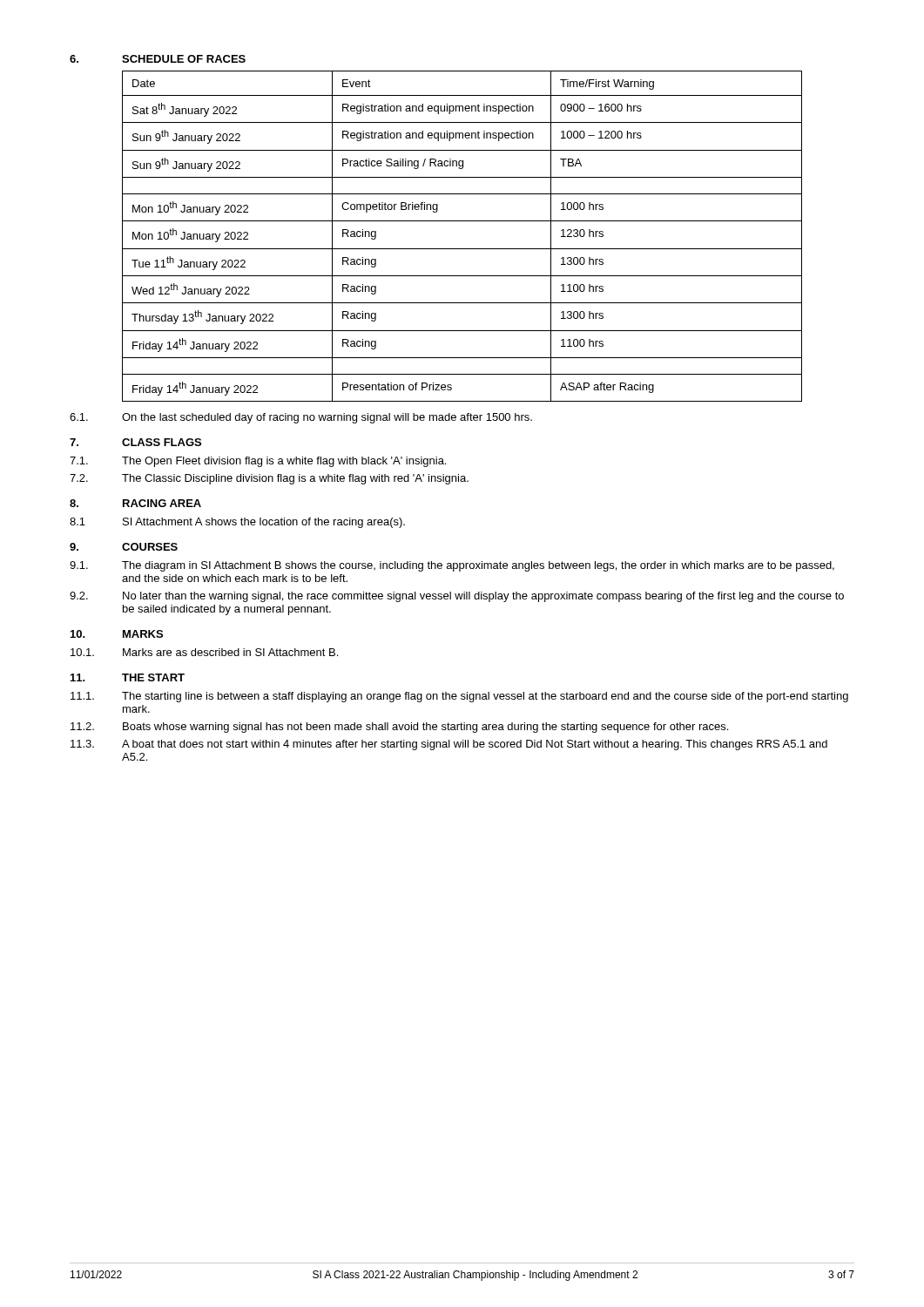Viewport: 924px width, 1307px height.
Task: Locate the block of text that opens with "10.1. Marks are"
Action: click(204, 652)
